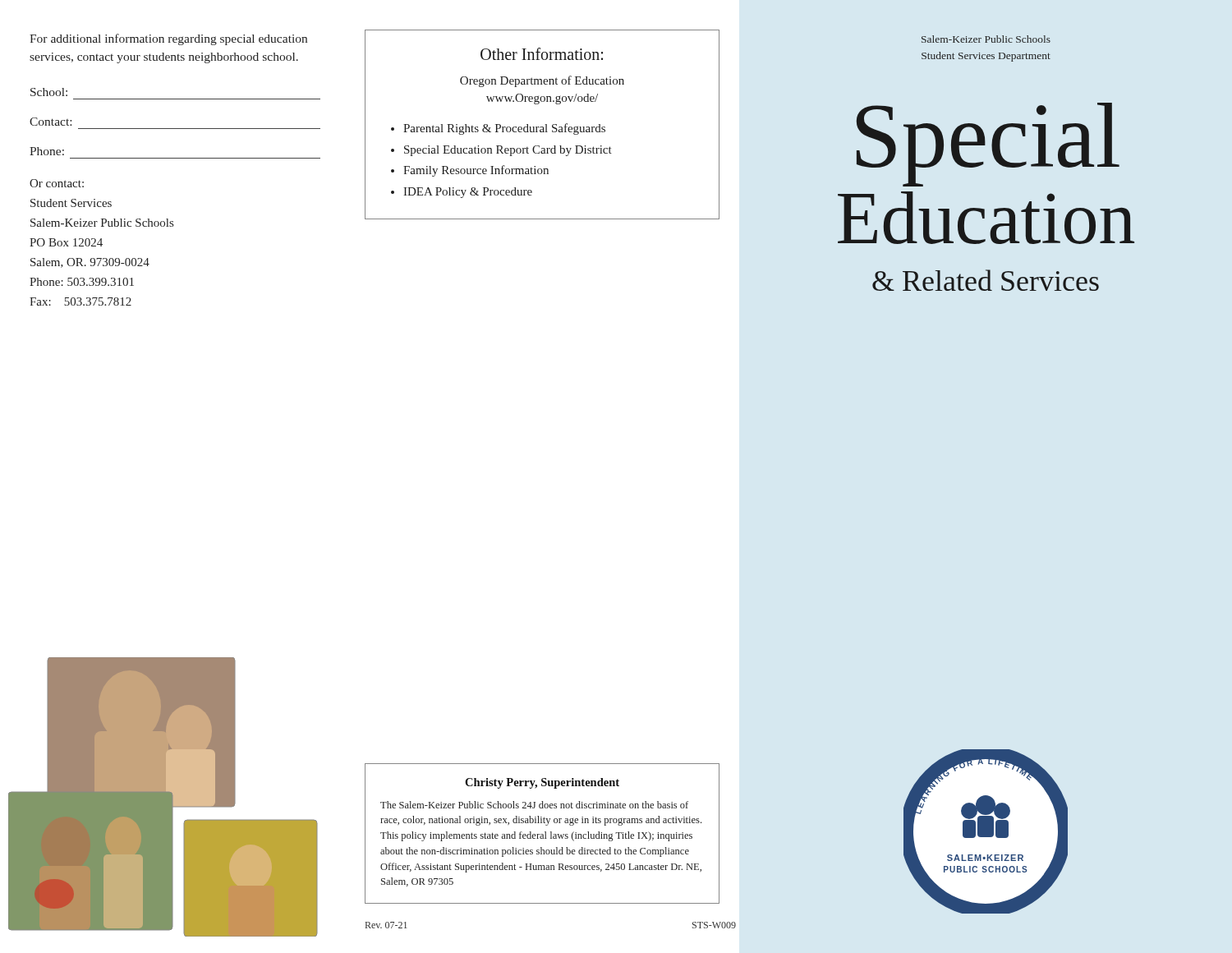Navigate to the text starting "IDEA Policy & Procedure"
1232x953 pixels.
click(x=468, y=191)
